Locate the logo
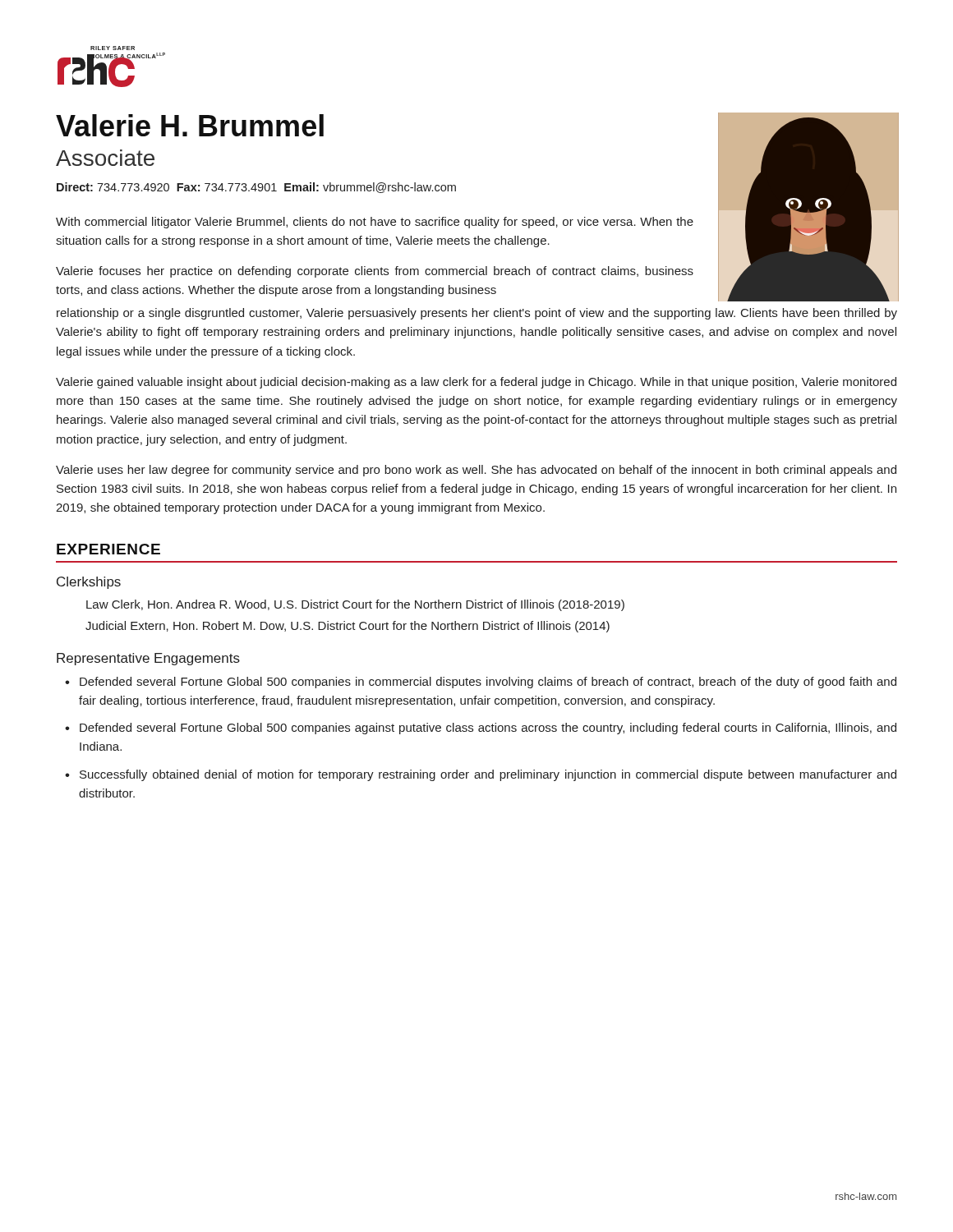 (x=476, y=70)
